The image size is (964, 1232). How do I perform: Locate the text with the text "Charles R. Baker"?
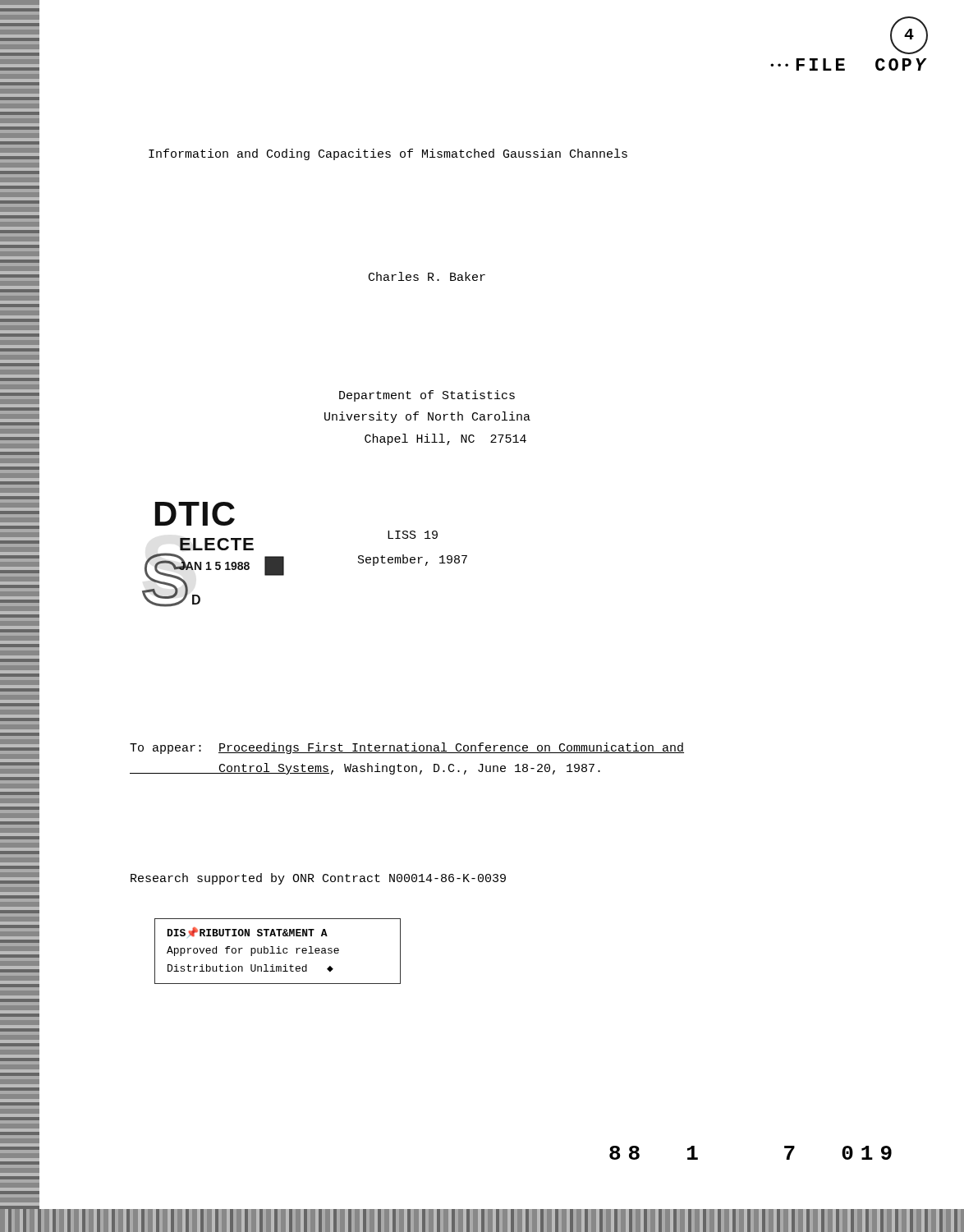click(427, 278)
